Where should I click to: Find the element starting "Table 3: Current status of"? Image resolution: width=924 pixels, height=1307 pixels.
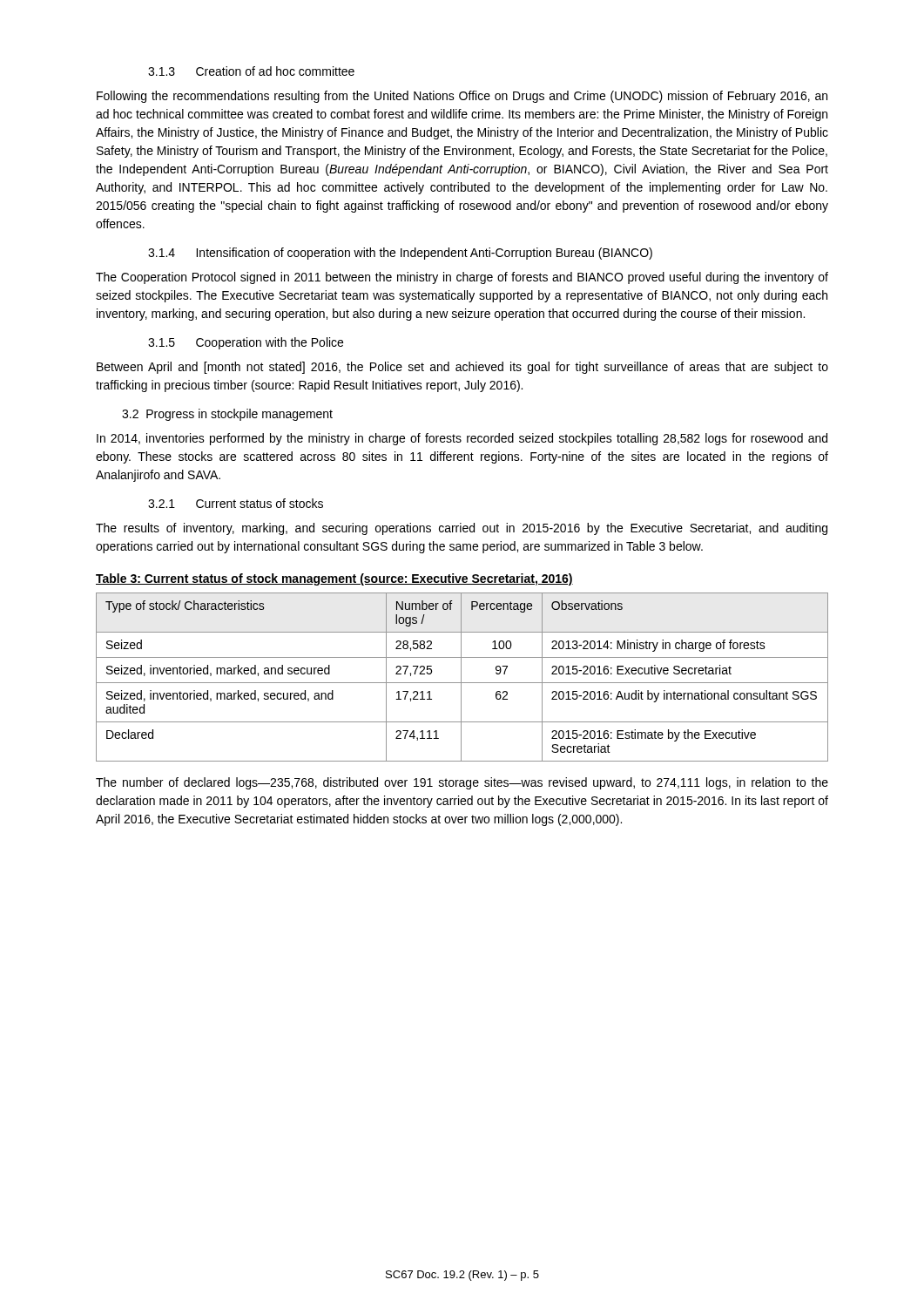334,579
